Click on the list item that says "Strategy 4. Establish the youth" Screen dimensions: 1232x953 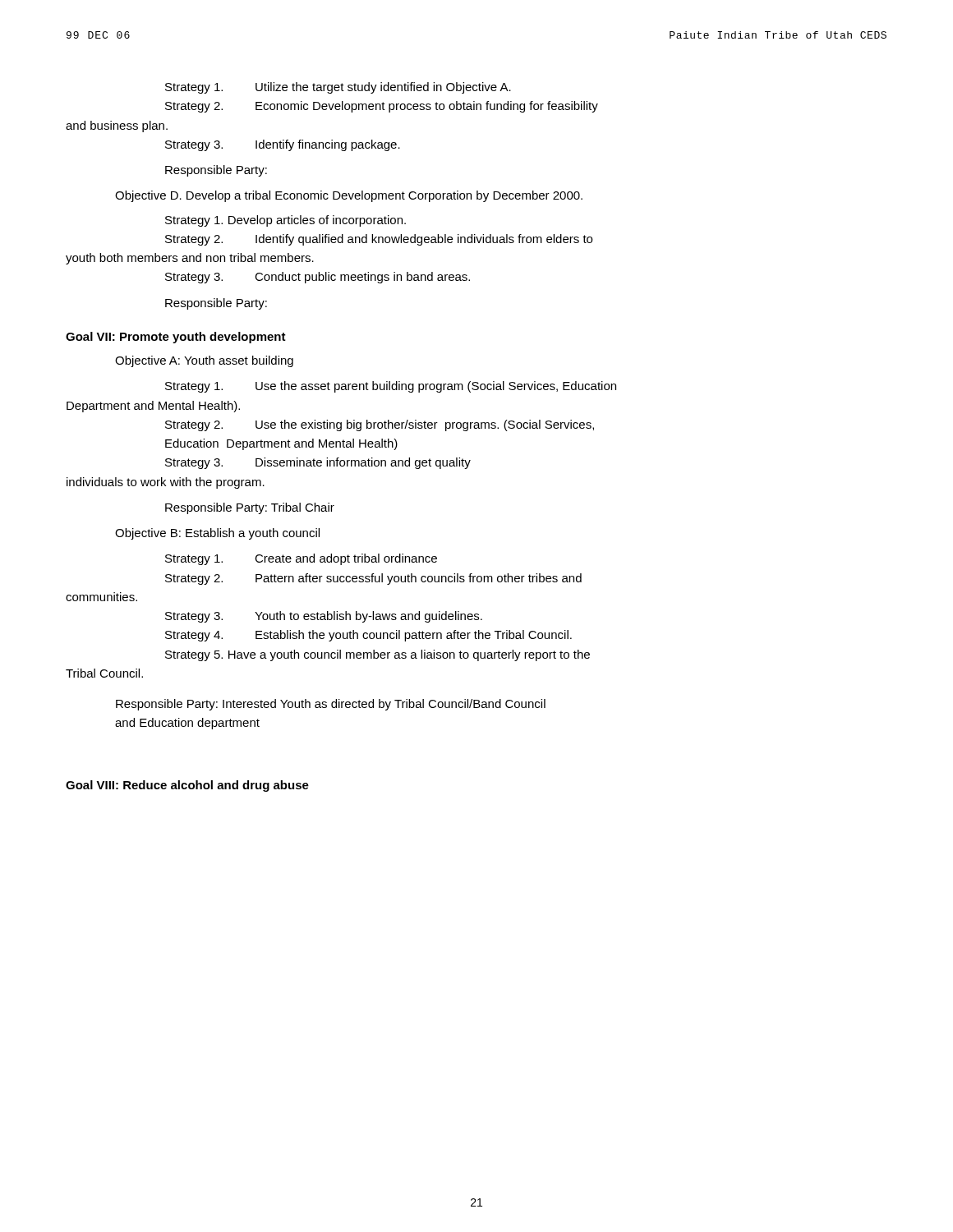(x=526, y=635)
